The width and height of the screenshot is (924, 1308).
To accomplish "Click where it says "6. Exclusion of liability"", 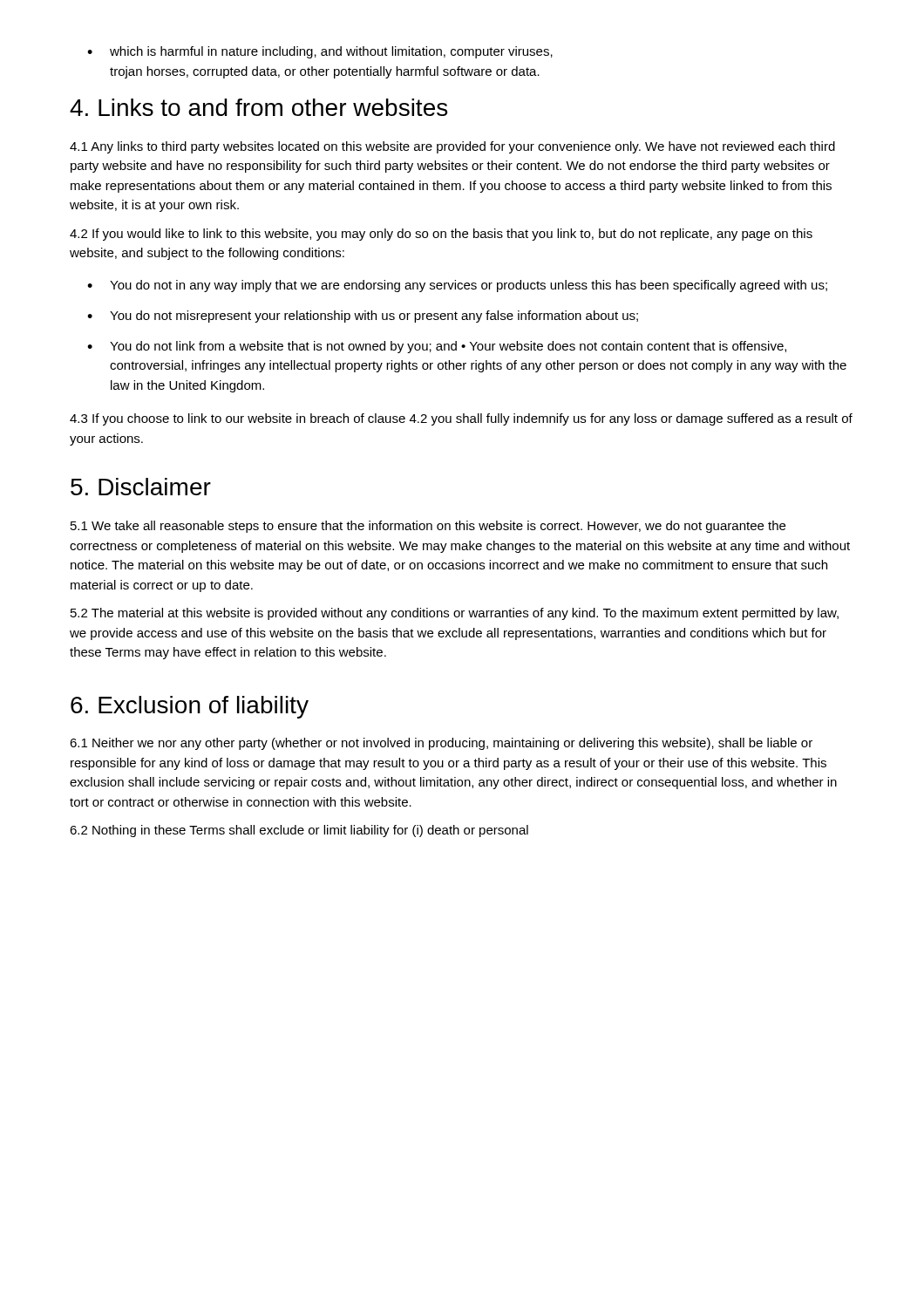I will [x=189, y=705].
